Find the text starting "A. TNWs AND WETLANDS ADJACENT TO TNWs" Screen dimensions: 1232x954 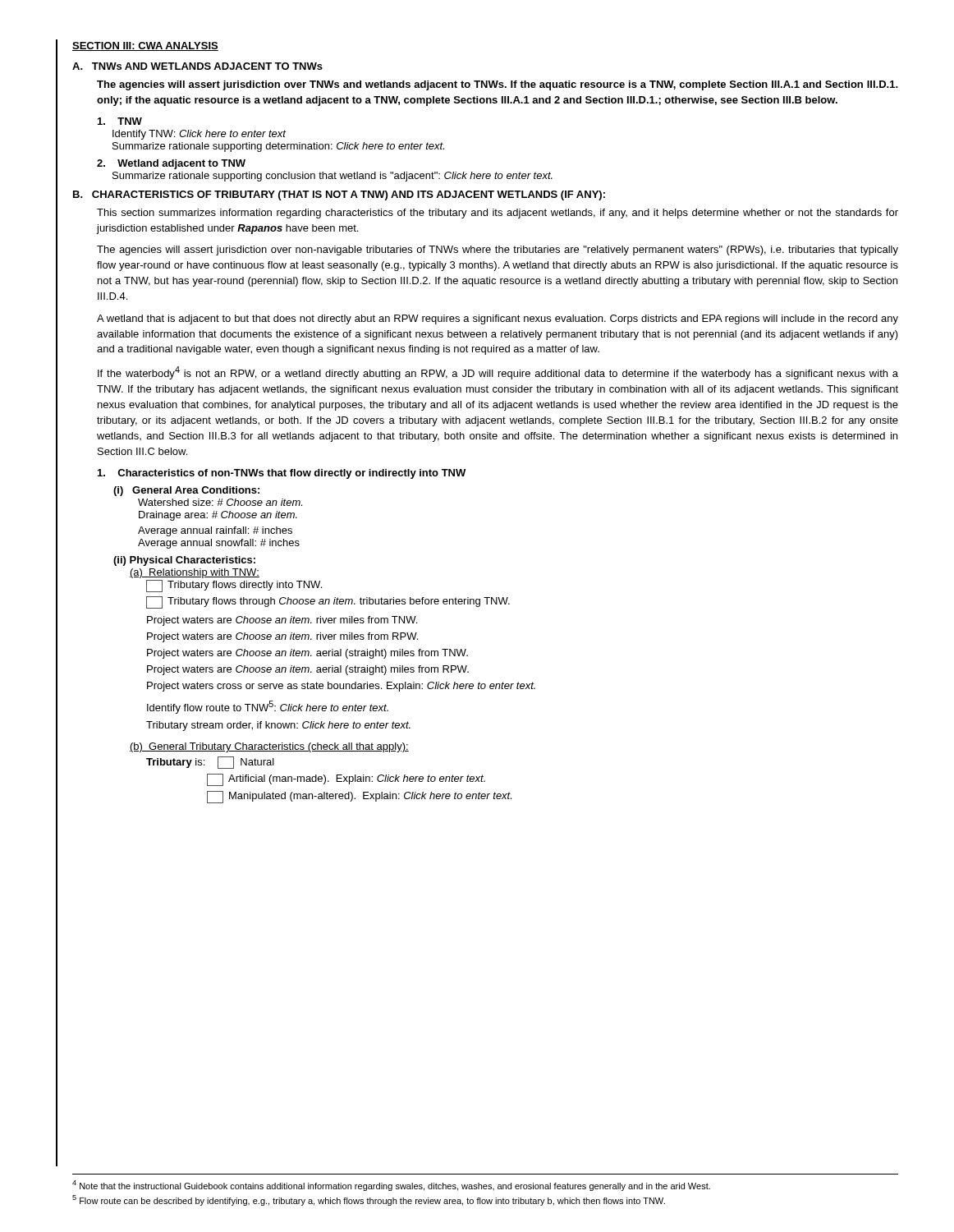pyautogui.click(x=197, y=66)
